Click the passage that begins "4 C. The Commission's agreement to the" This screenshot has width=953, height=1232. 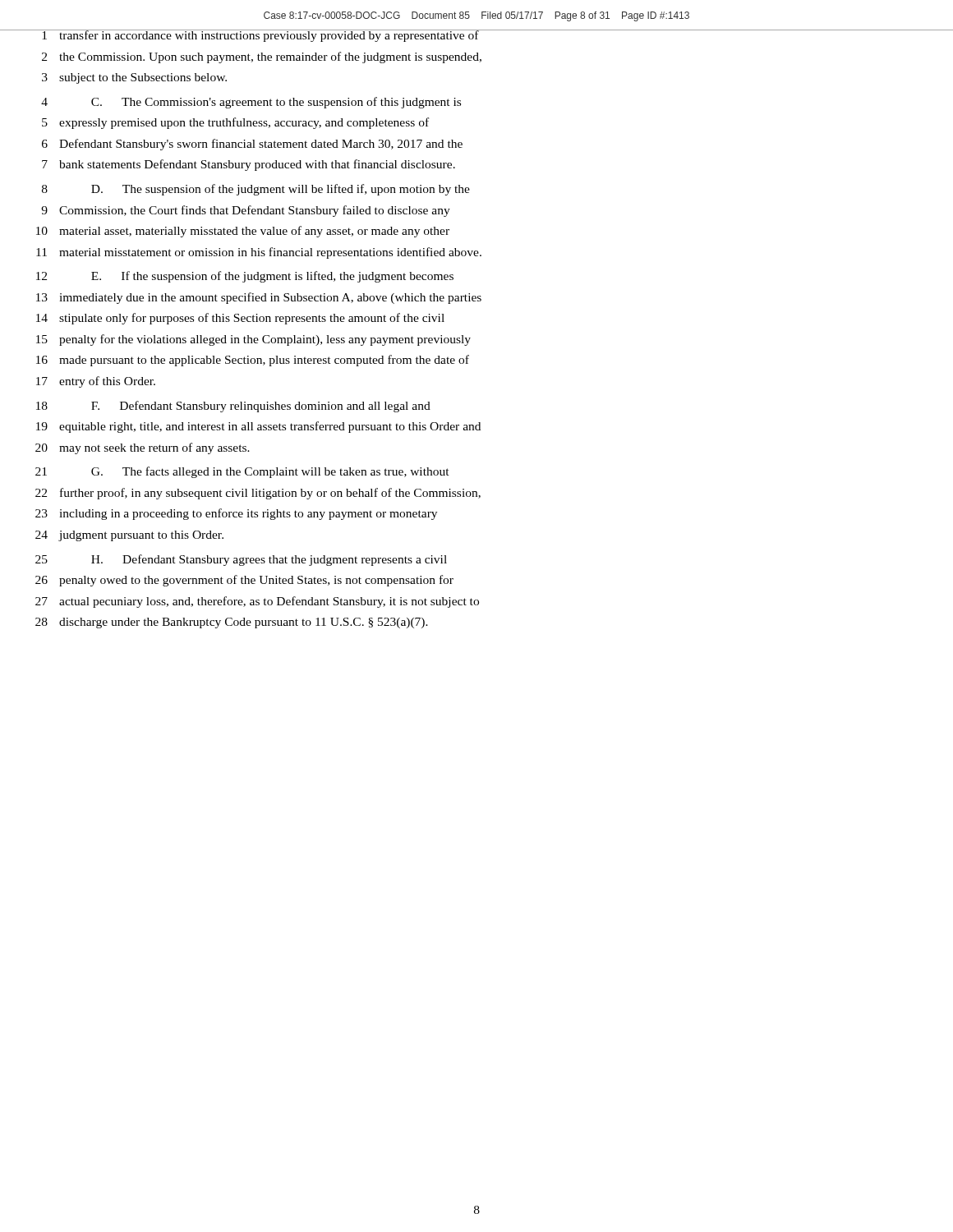click(251, 103)
